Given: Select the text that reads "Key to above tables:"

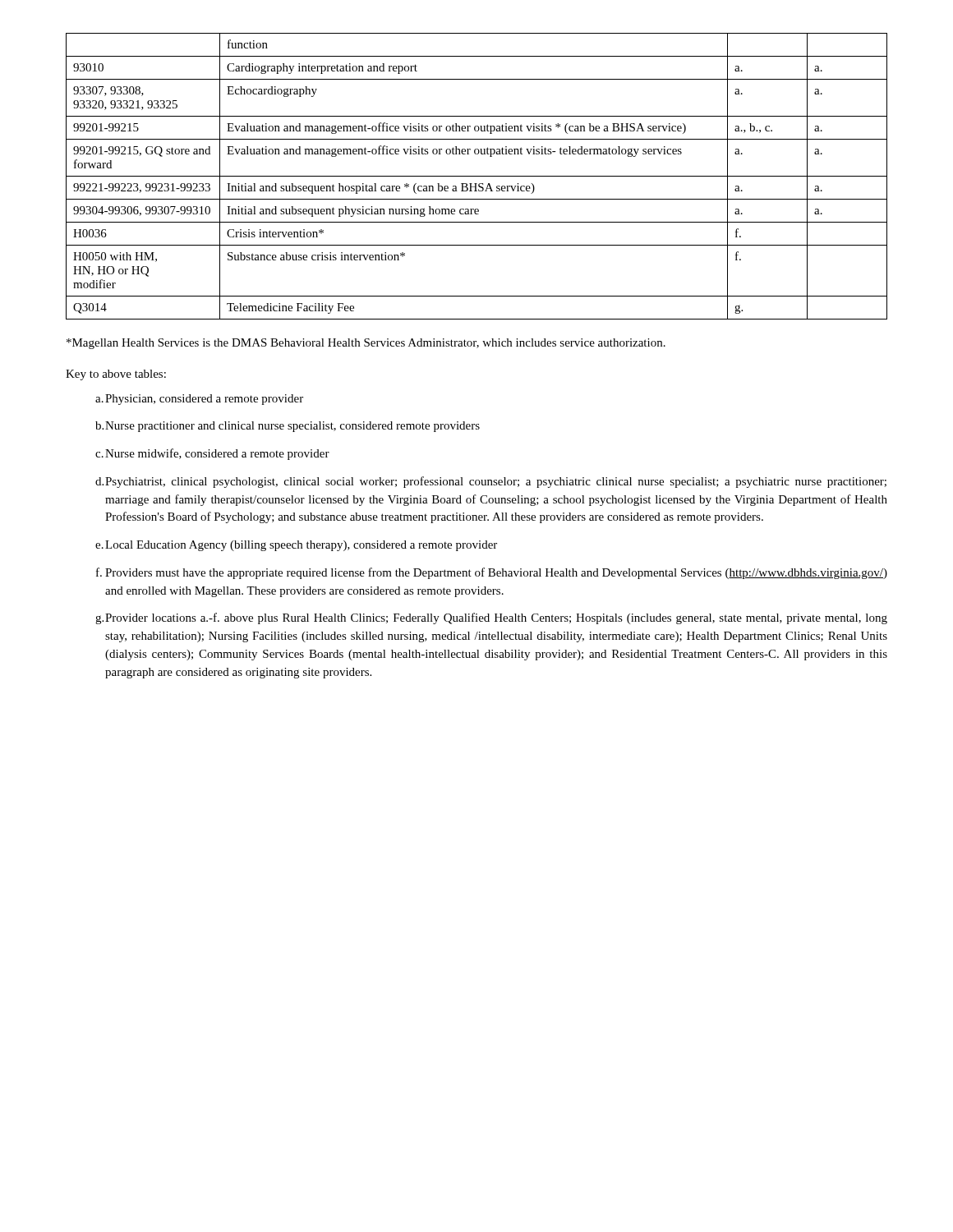Looking at the screenshot, I should 116,373.
